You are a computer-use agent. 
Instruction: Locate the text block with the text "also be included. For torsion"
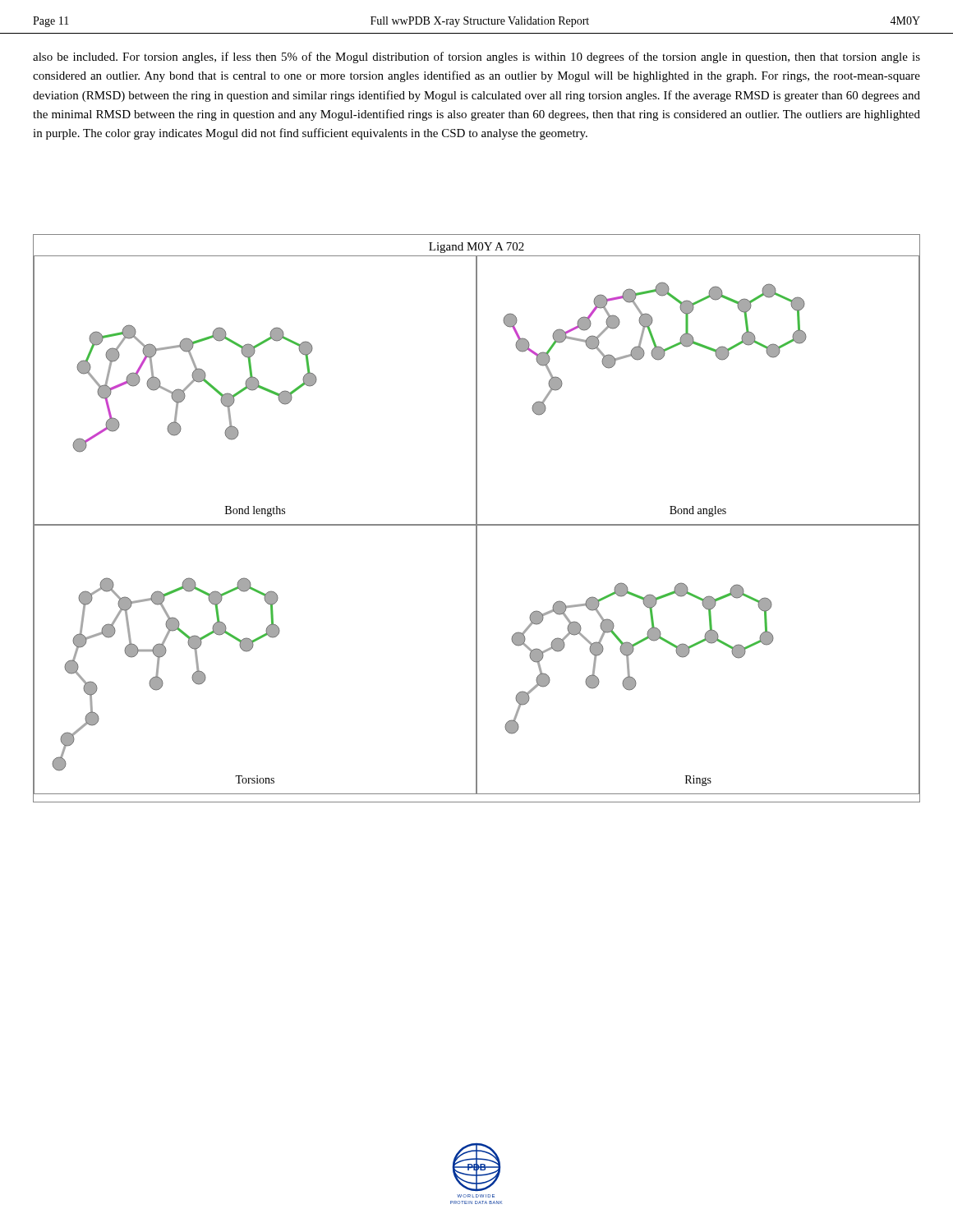476,95
